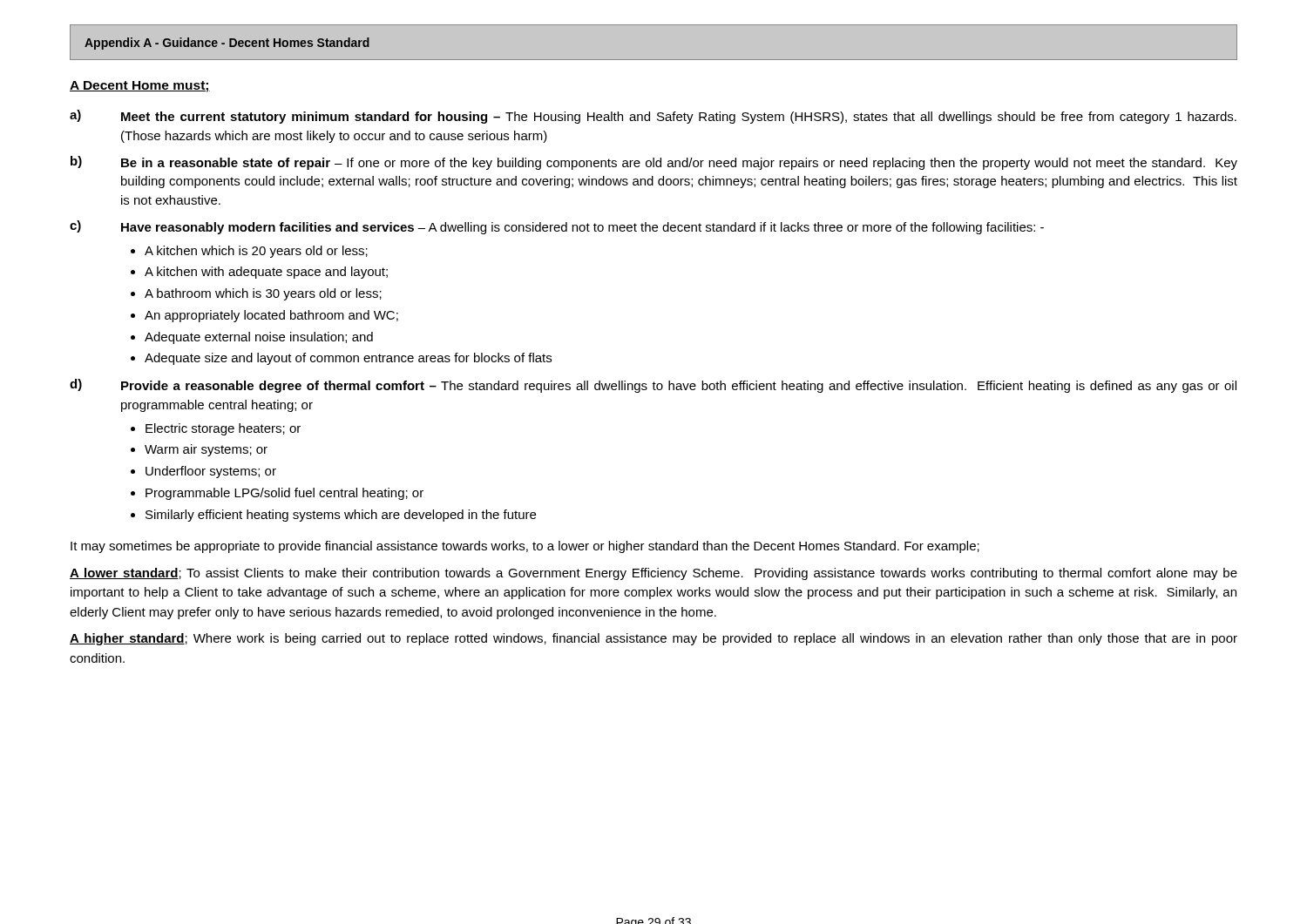
Task: Locate the block starting "c) Have reasonably modern facilities"
Action: pyautogui.click(x=557, y=227)
